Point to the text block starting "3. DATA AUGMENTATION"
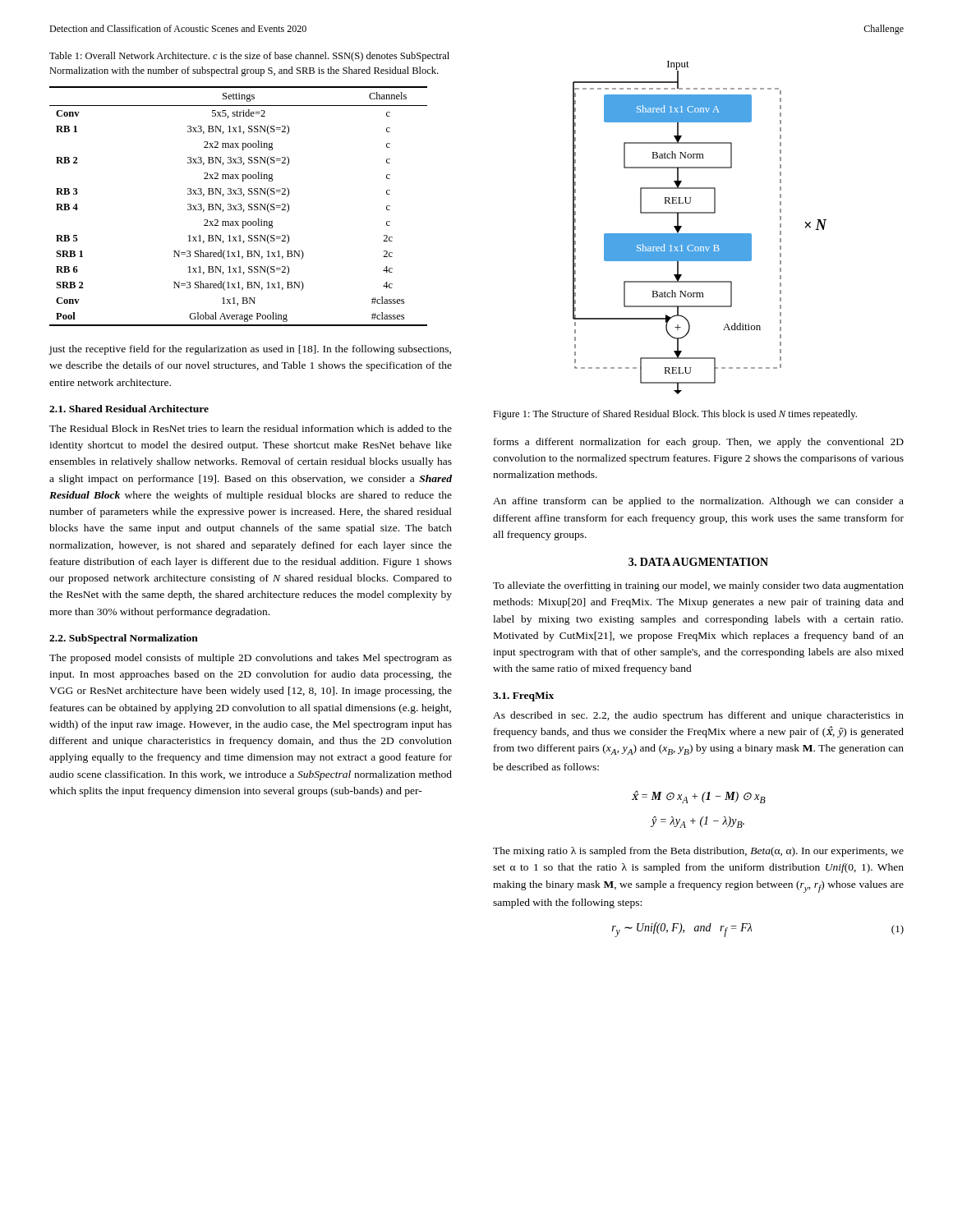The height and width of the screenshot is (1232, 953). 698,562
